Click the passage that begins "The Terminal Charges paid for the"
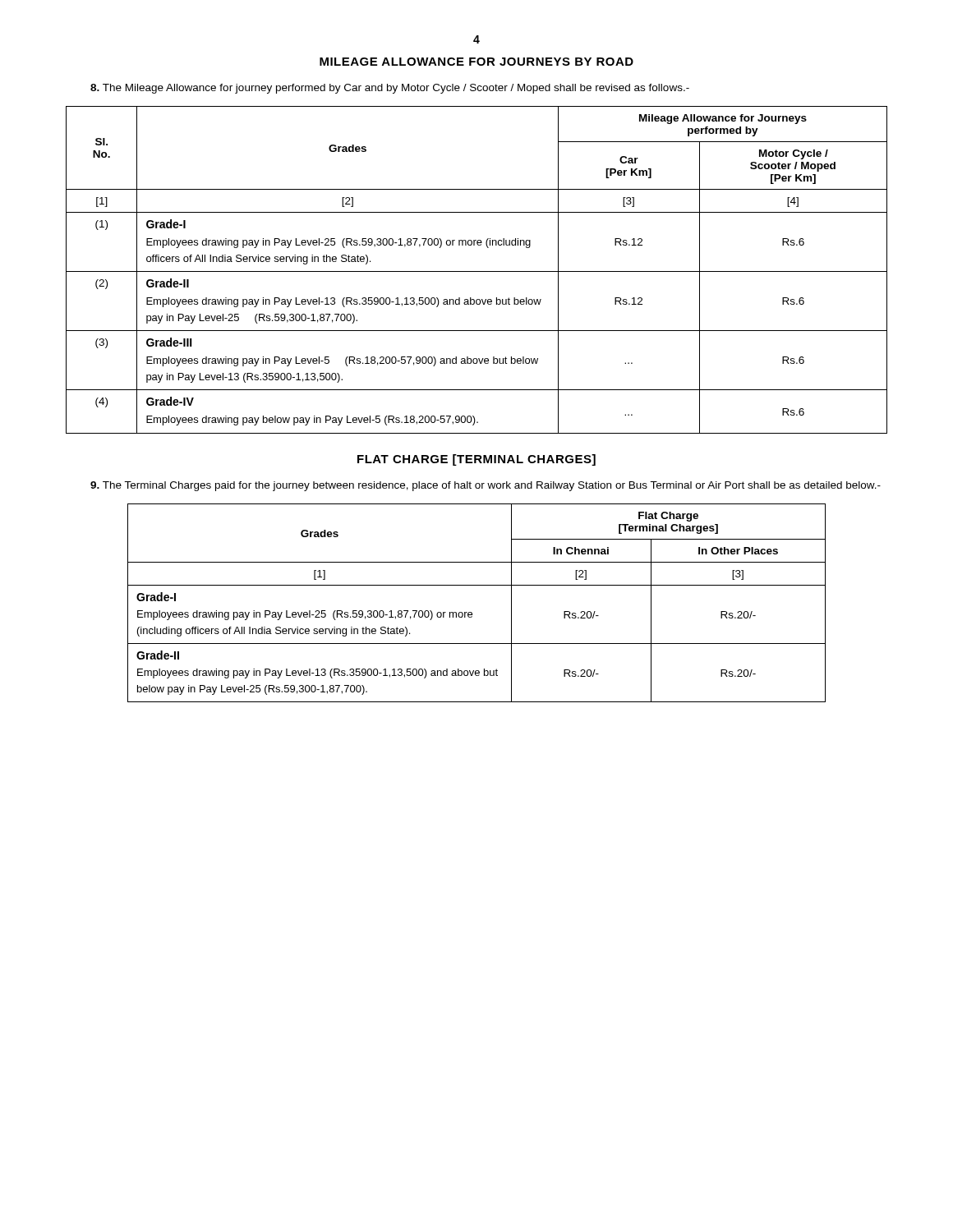 point(473,485)
